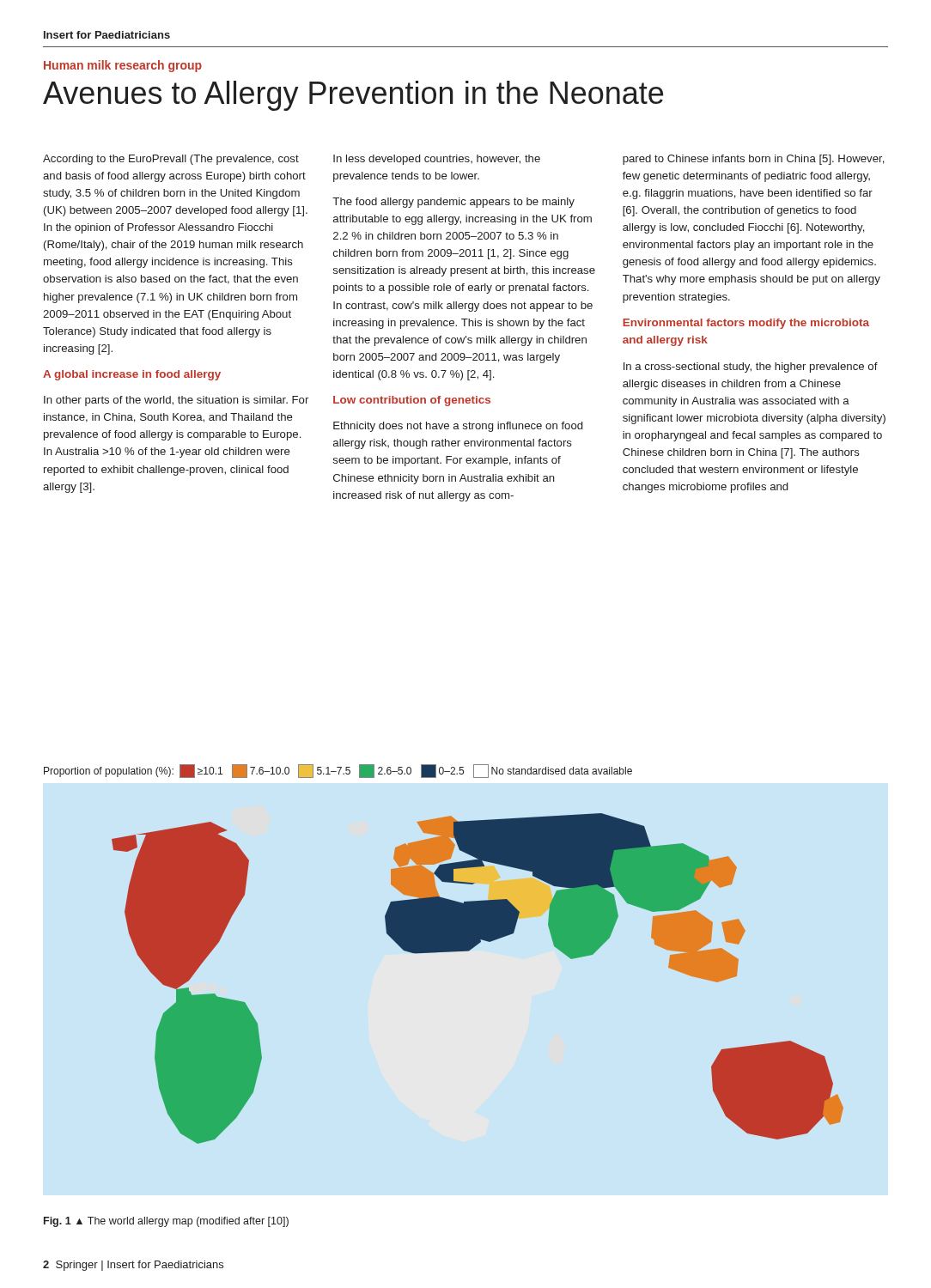Locate the element starting "In other parts"
Viewport: 931px width, 1288px height.
pyautogui.click(x=176, y=443)
